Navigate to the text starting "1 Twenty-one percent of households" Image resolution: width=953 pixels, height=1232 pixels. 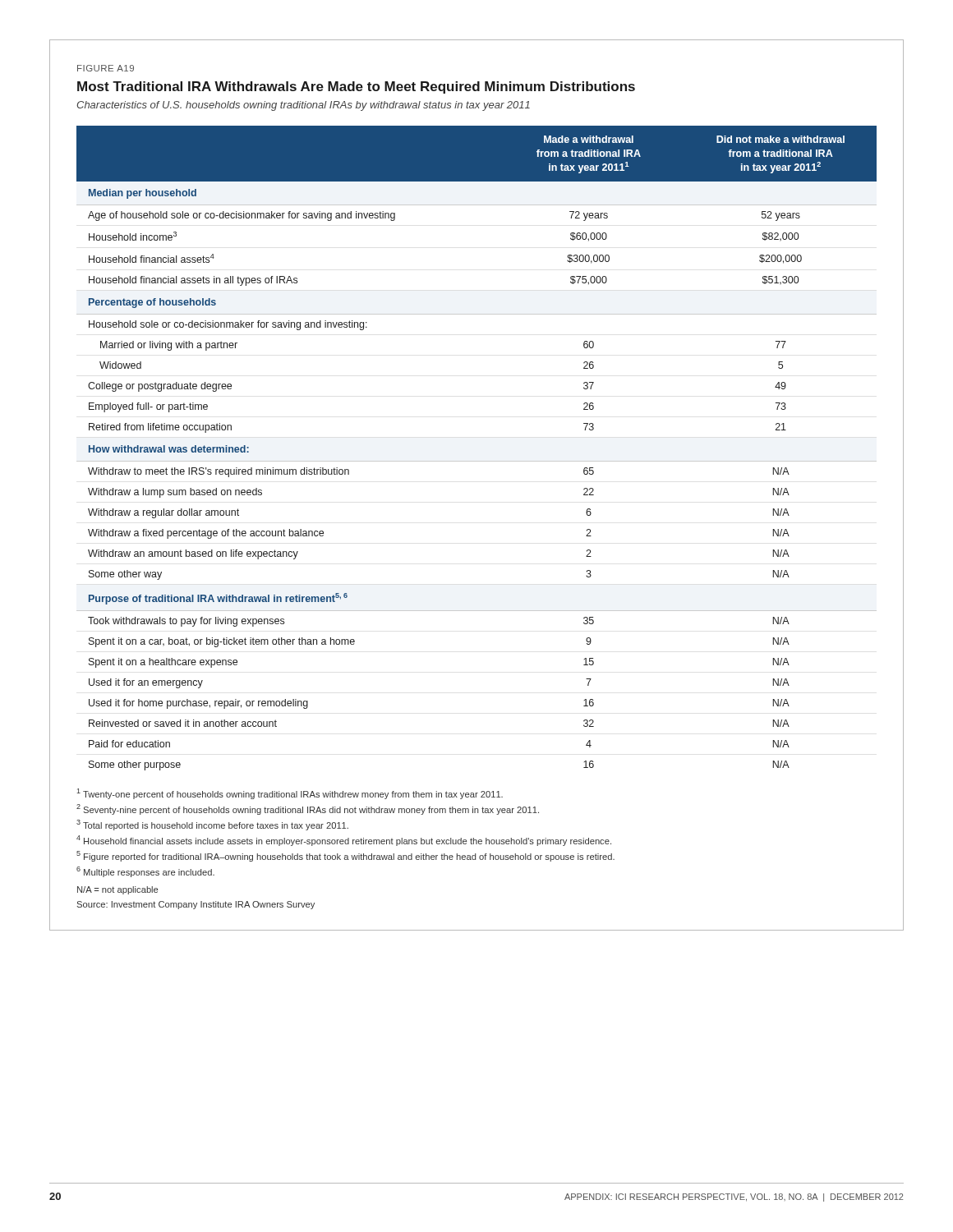(x=290, y=793)
